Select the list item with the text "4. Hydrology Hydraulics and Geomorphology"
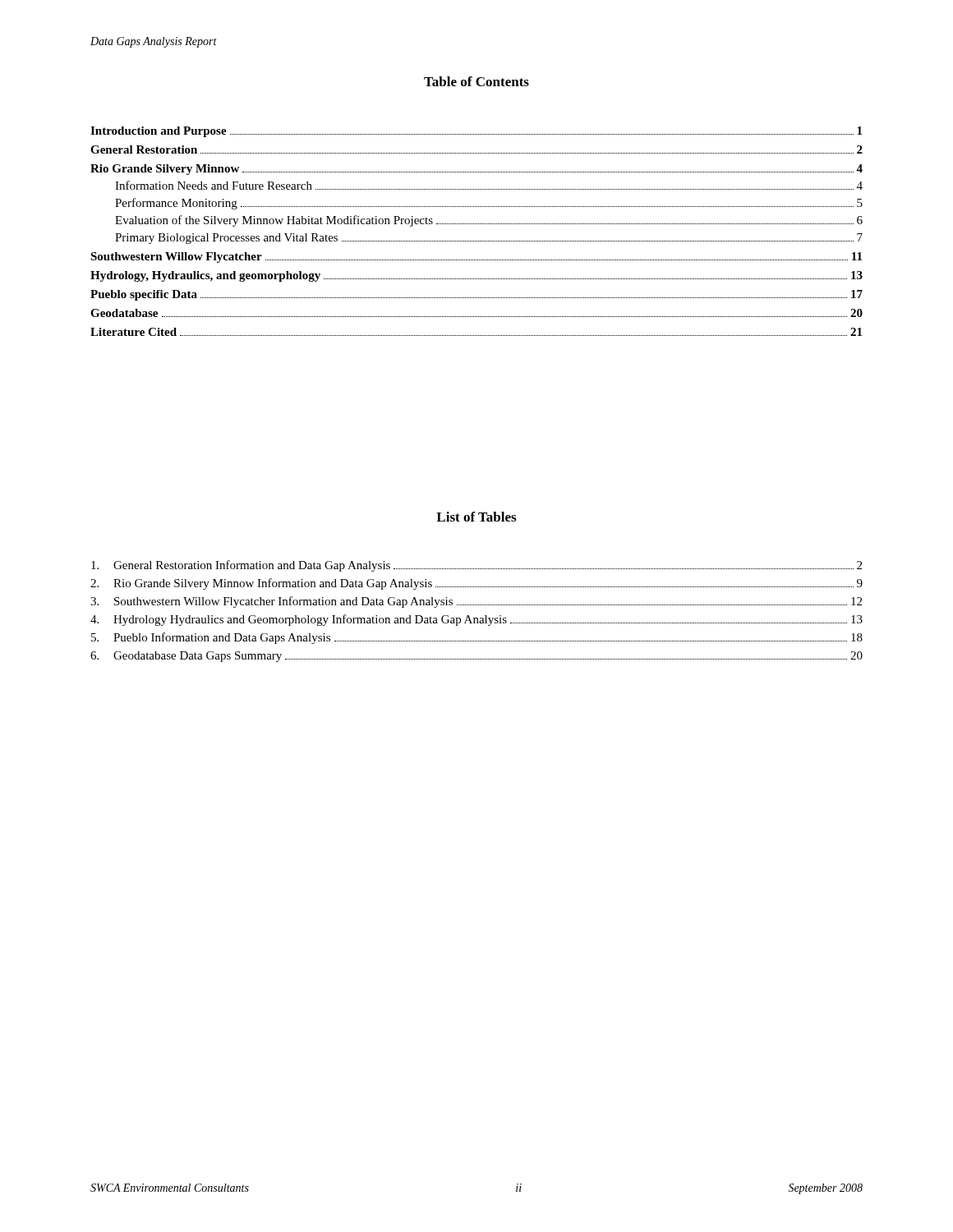Screen dimensions: 1232x953 click(x=476, y=620)
